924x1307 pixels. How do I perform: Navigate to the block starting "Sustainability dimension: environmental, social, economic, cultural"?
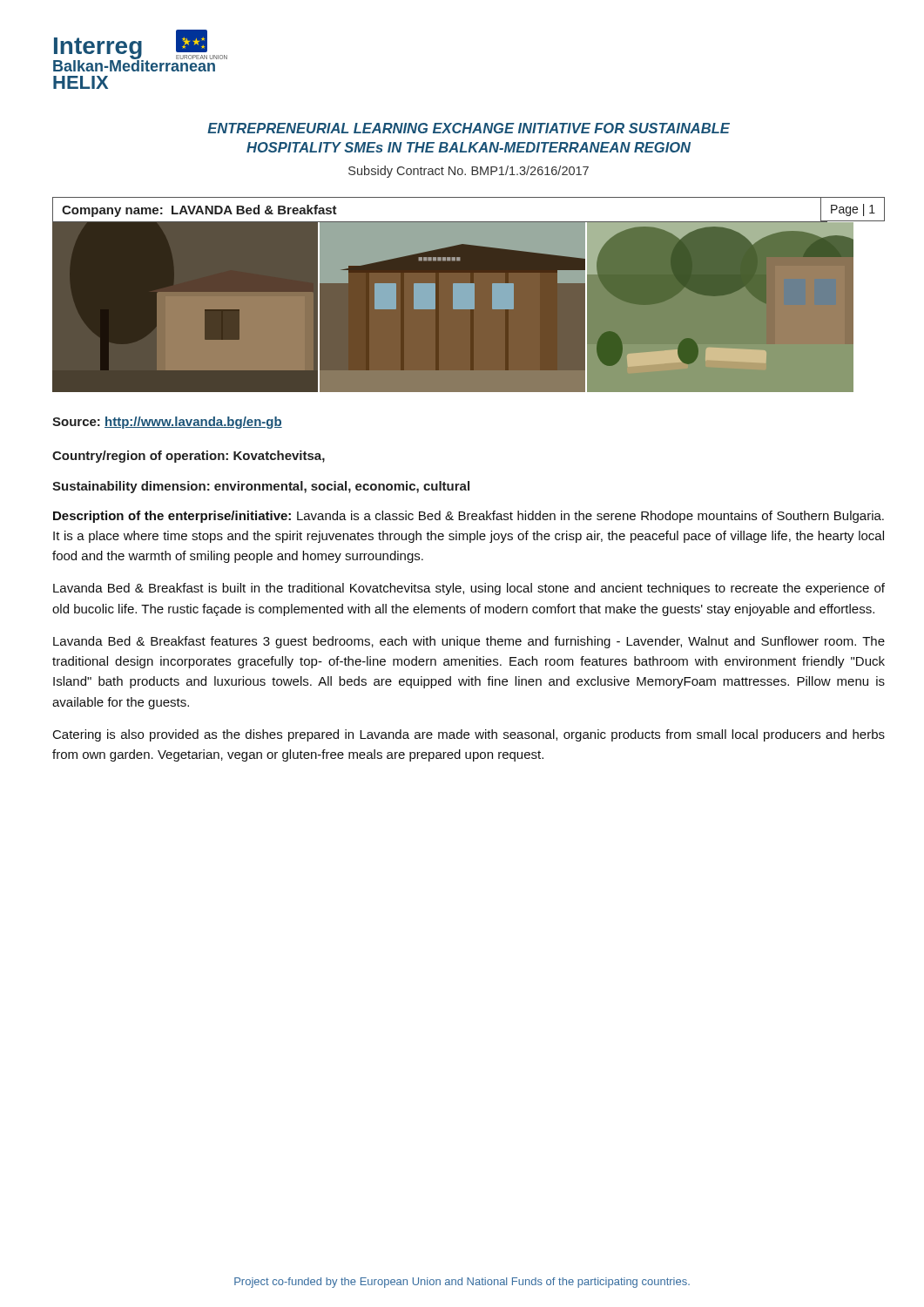(261, 485)
